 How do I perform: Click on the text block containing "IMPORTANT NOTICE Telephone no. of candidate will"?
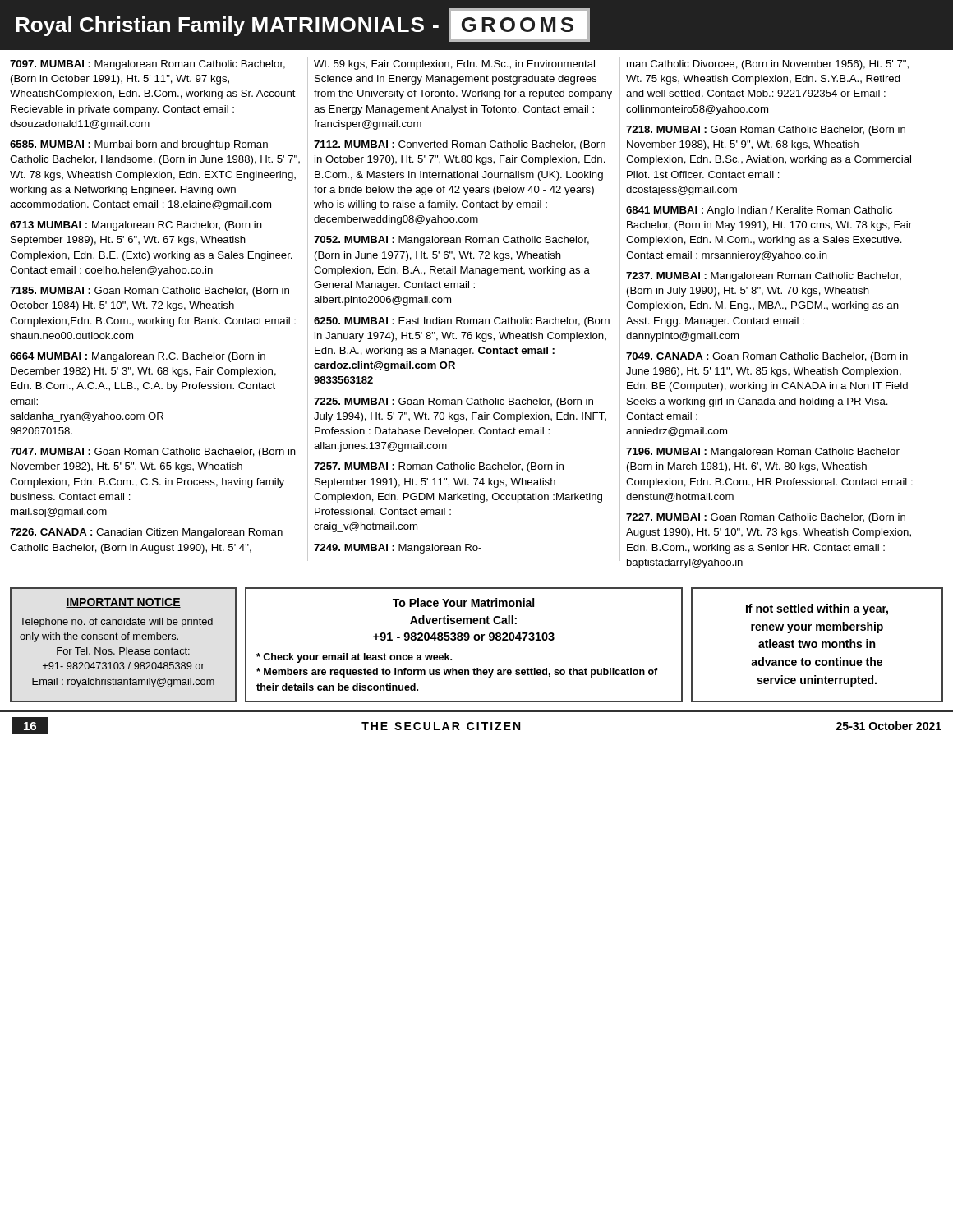pos(123,642)
